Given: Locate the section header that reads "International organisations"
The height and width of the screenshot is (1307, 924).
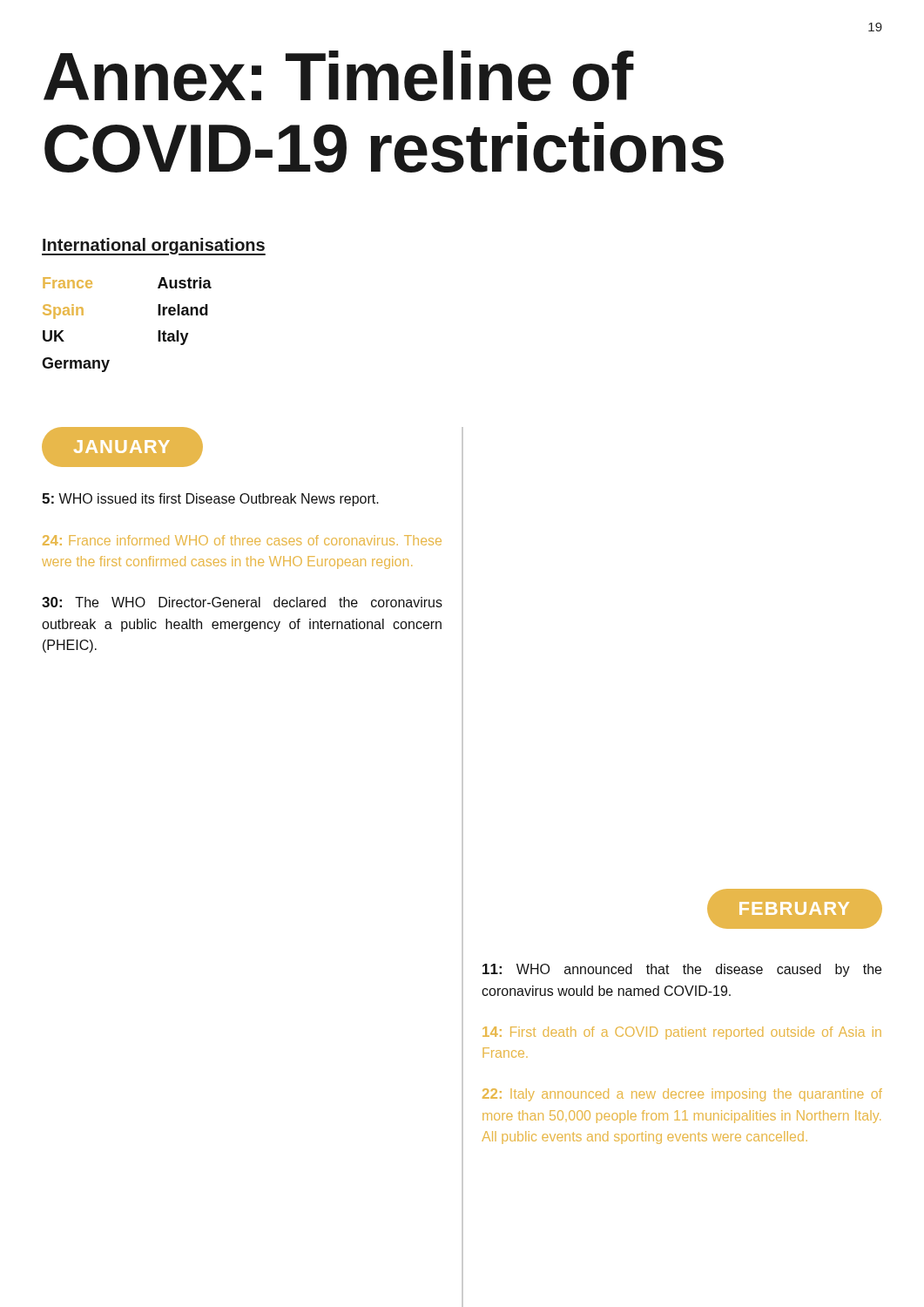Looking at the screenshot, I should (154, 245).
